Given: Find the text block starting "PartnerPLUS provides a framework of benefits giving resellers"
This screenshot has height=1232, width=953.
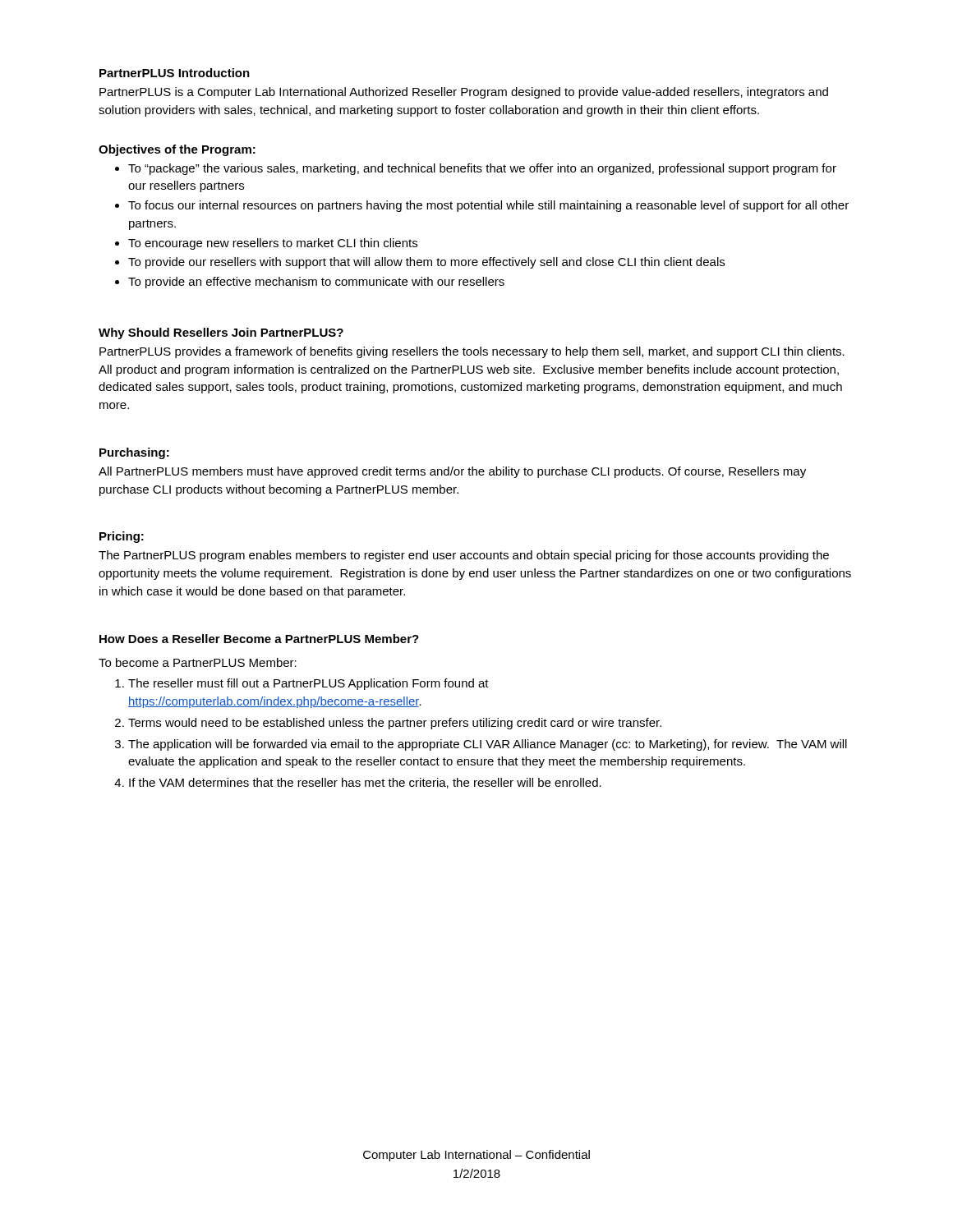Looking at the screenshot, I should pos(474,378).
